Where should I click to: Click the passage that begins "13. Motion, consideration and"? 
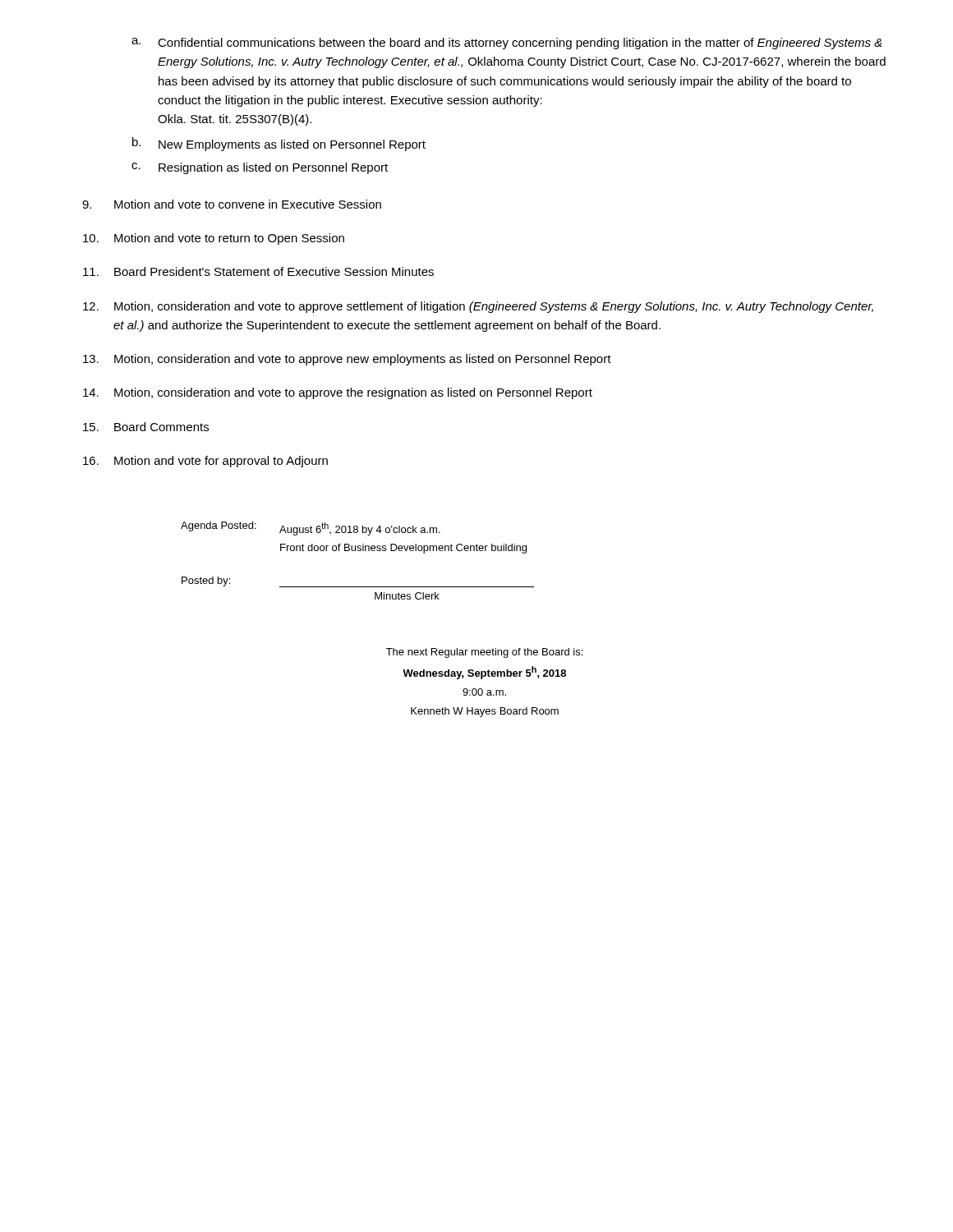[x=346, y=359]
